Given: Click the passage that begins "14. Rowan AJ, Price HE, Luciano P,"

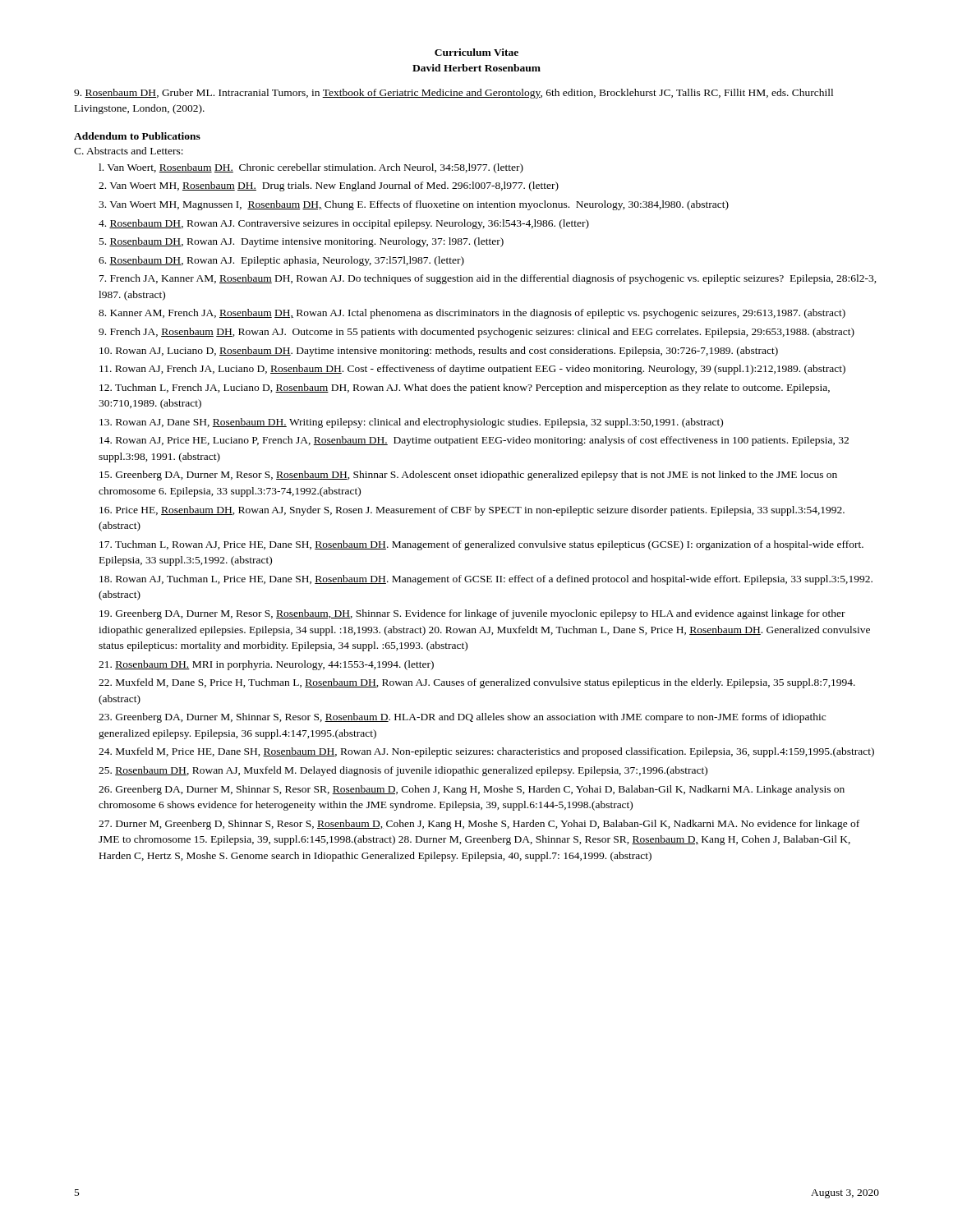Looking at the screenshot, I should coord(474,448).
